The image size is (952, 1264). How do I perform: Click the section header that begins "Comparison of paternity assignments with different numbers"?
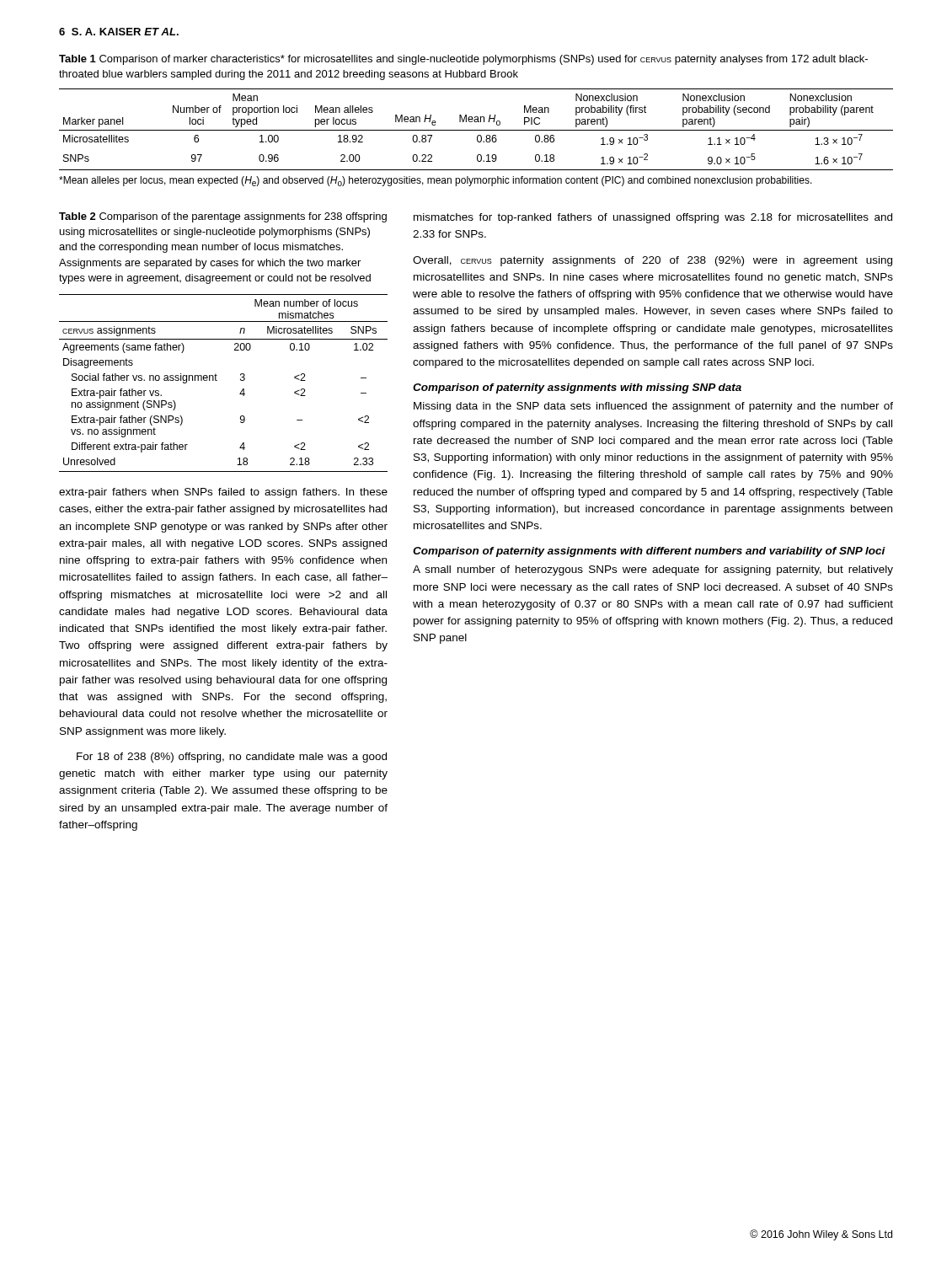[x=649, y=551]
